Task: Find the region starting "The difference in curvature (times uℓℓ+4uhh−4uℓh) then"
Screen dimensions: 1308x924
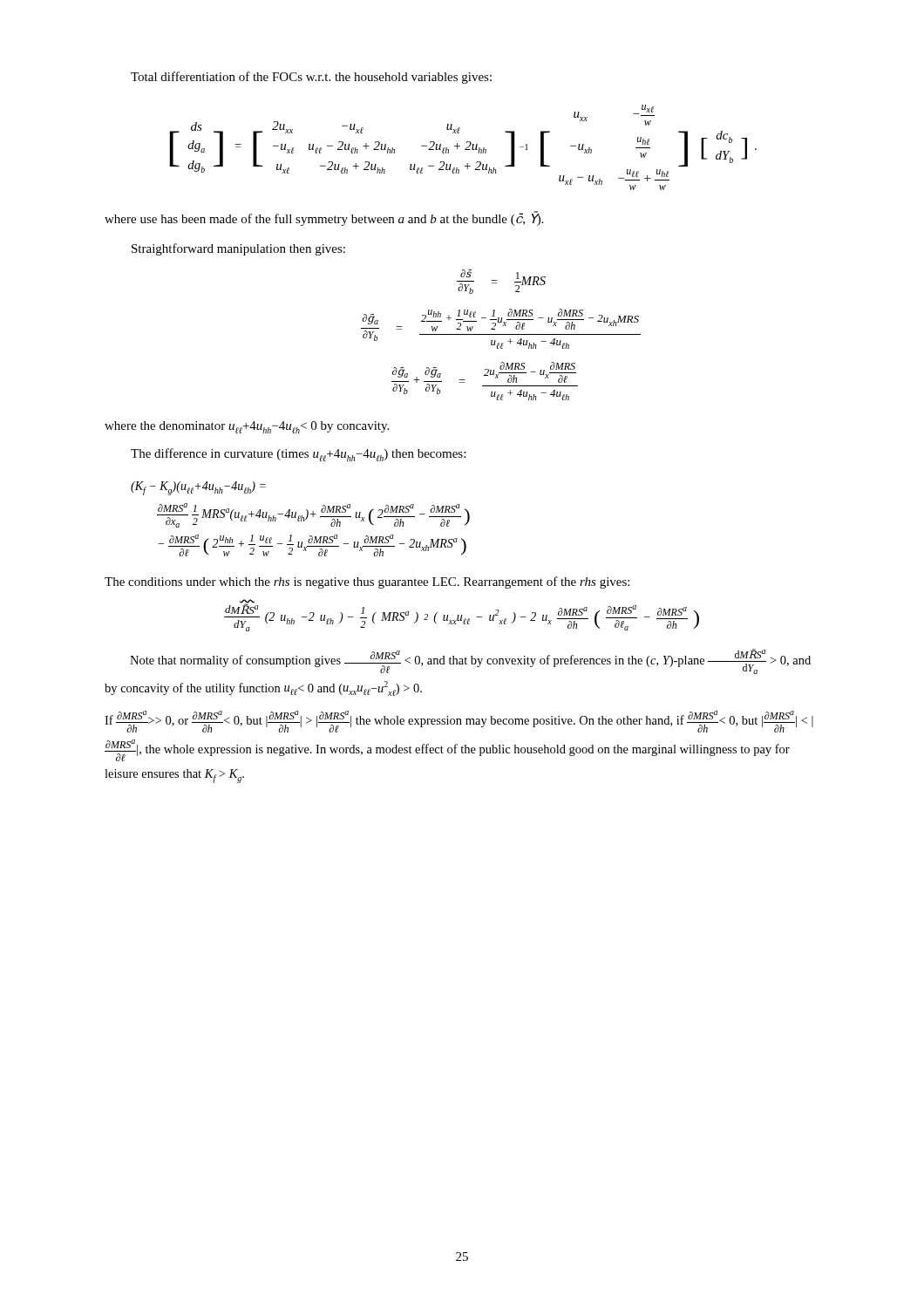Action: [x=299, y=455]
